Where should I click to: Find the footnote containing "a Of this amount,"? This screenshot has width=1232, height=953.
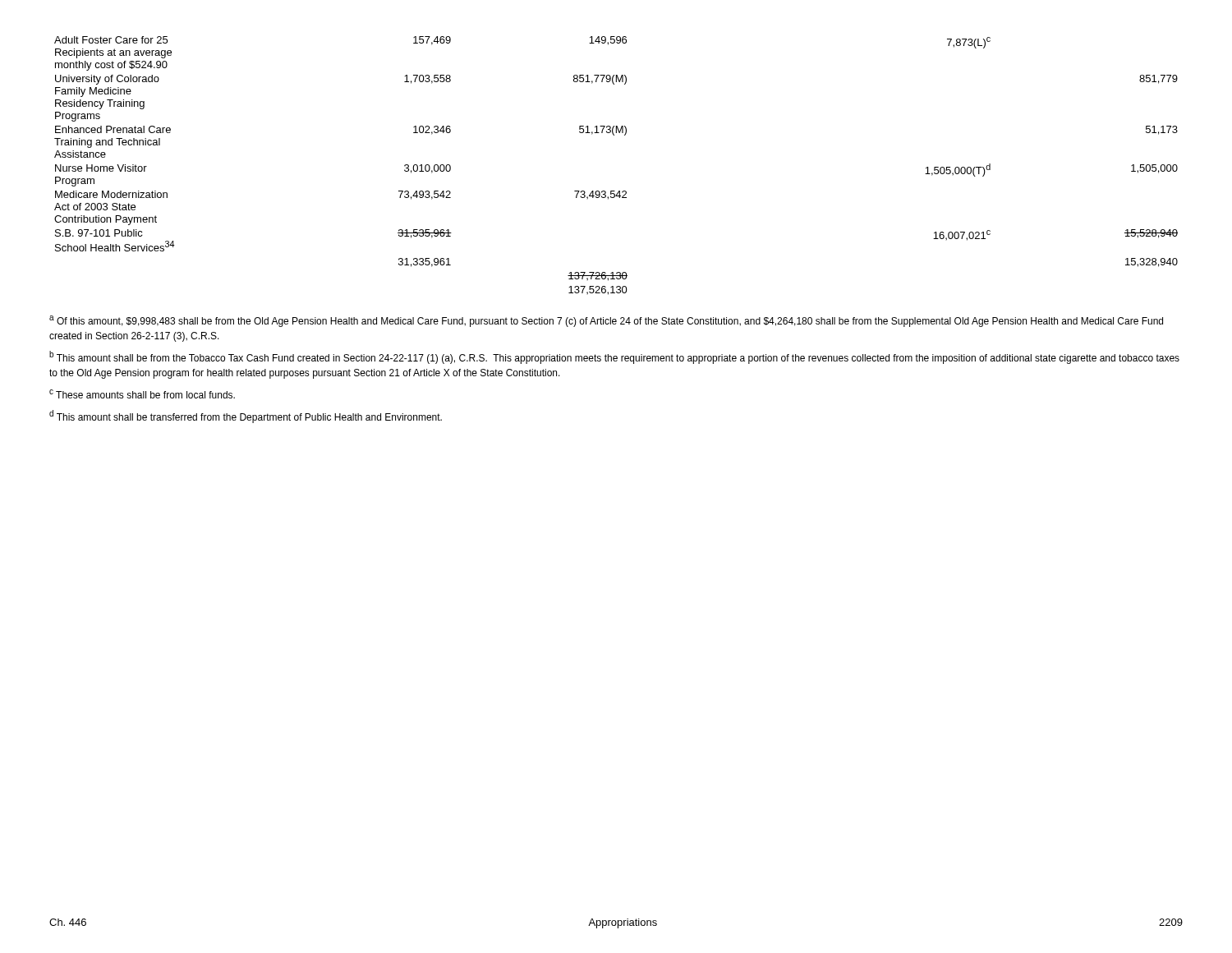pos(607,328)
